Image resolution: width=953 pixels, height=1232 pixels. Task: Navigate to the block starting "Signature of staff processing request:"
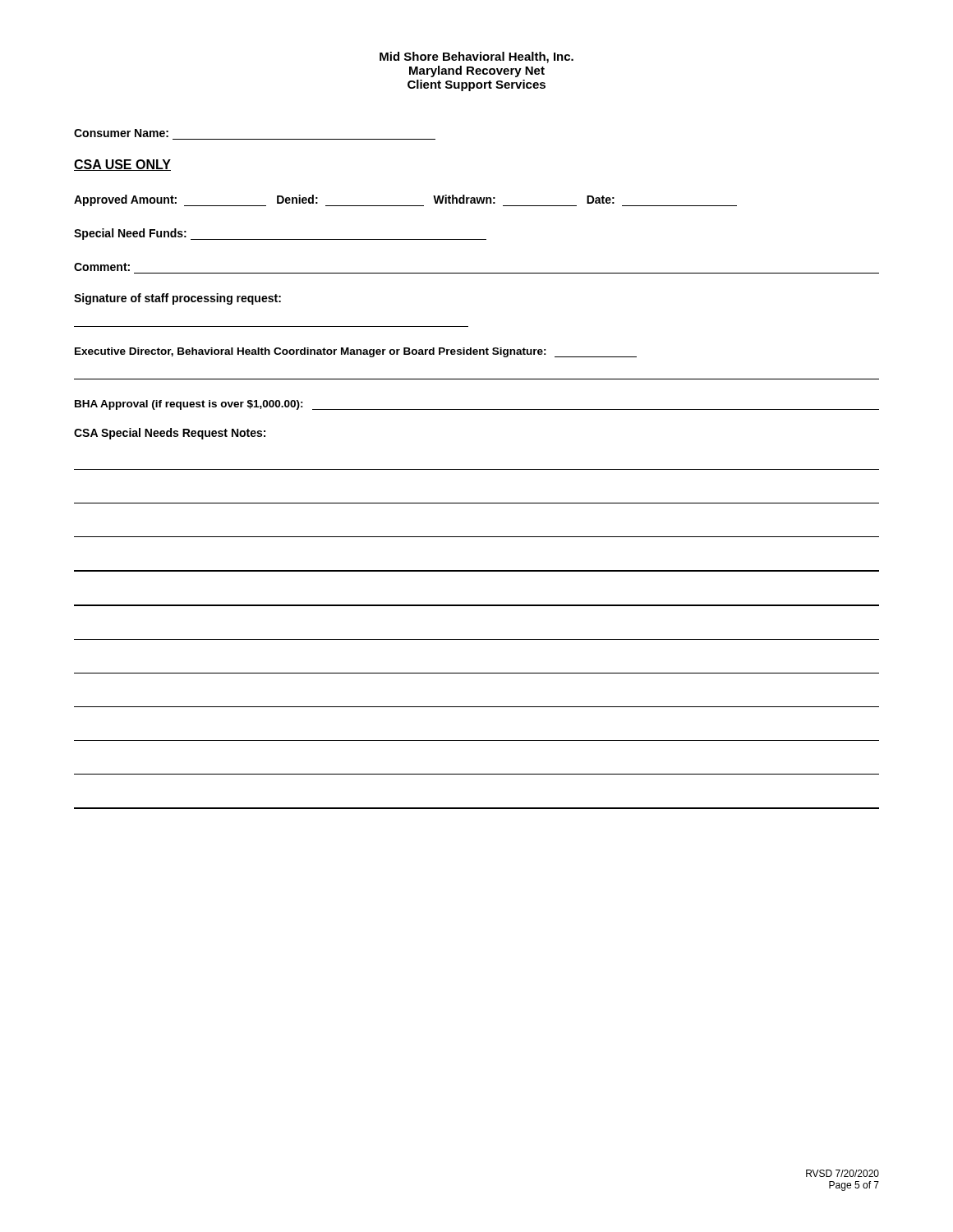click(271, 309)
